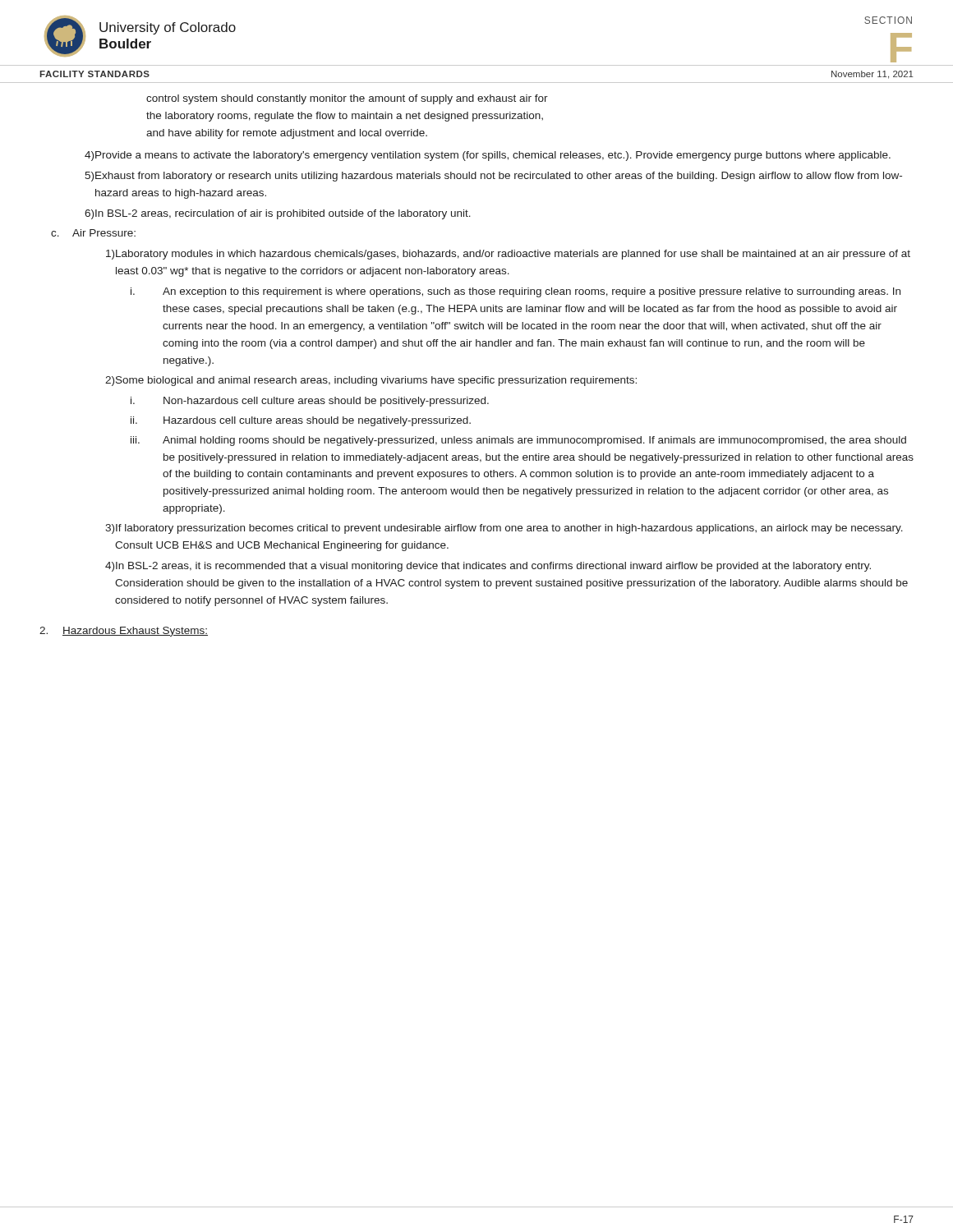Point to the region starting "2. Hazardous Exhaust Systems:"
The image size is (953, 1232).
124,632
